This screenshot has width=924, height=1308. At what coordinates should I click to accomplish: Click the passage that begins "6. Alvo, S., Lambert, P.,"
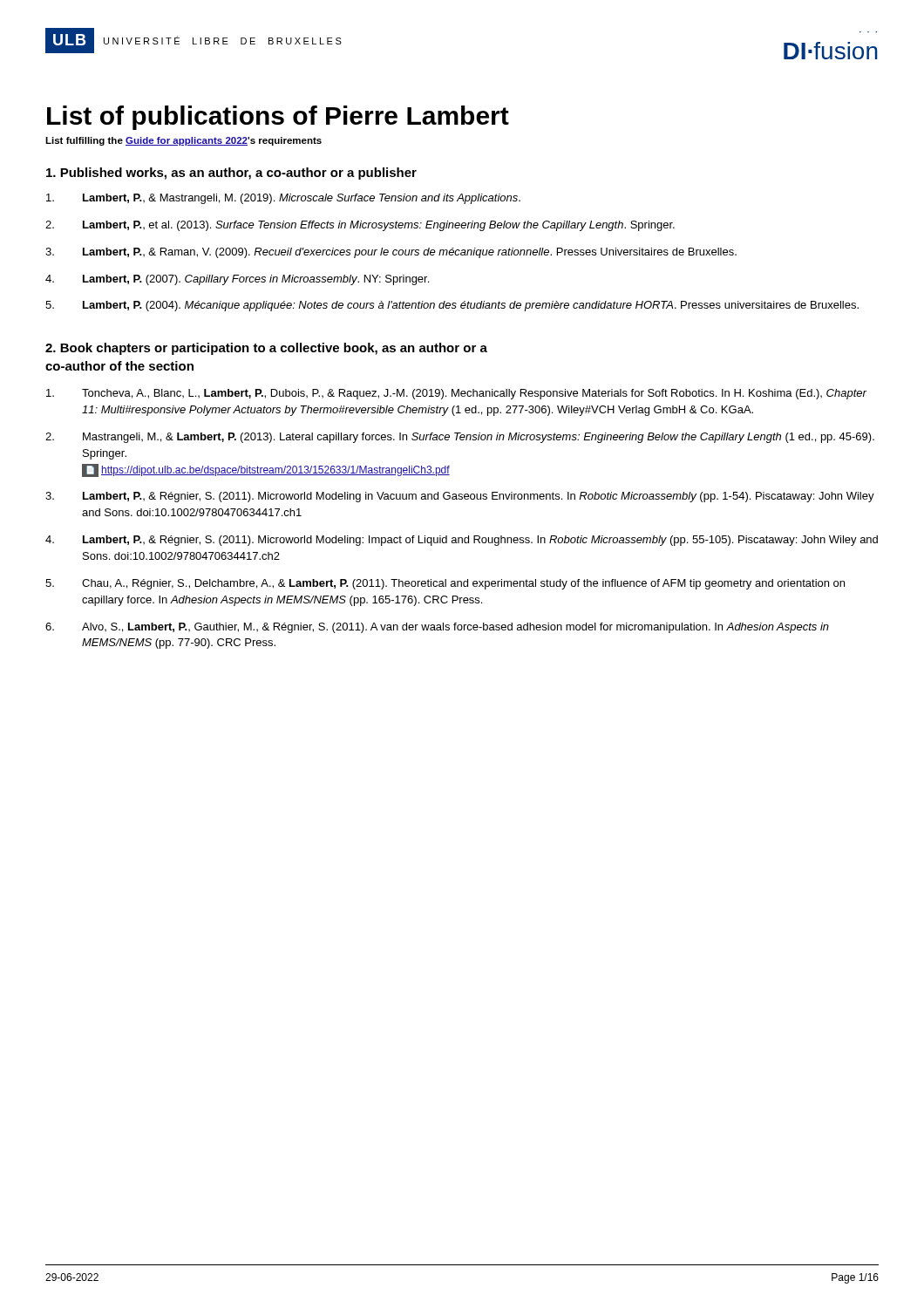click(462, 635)
